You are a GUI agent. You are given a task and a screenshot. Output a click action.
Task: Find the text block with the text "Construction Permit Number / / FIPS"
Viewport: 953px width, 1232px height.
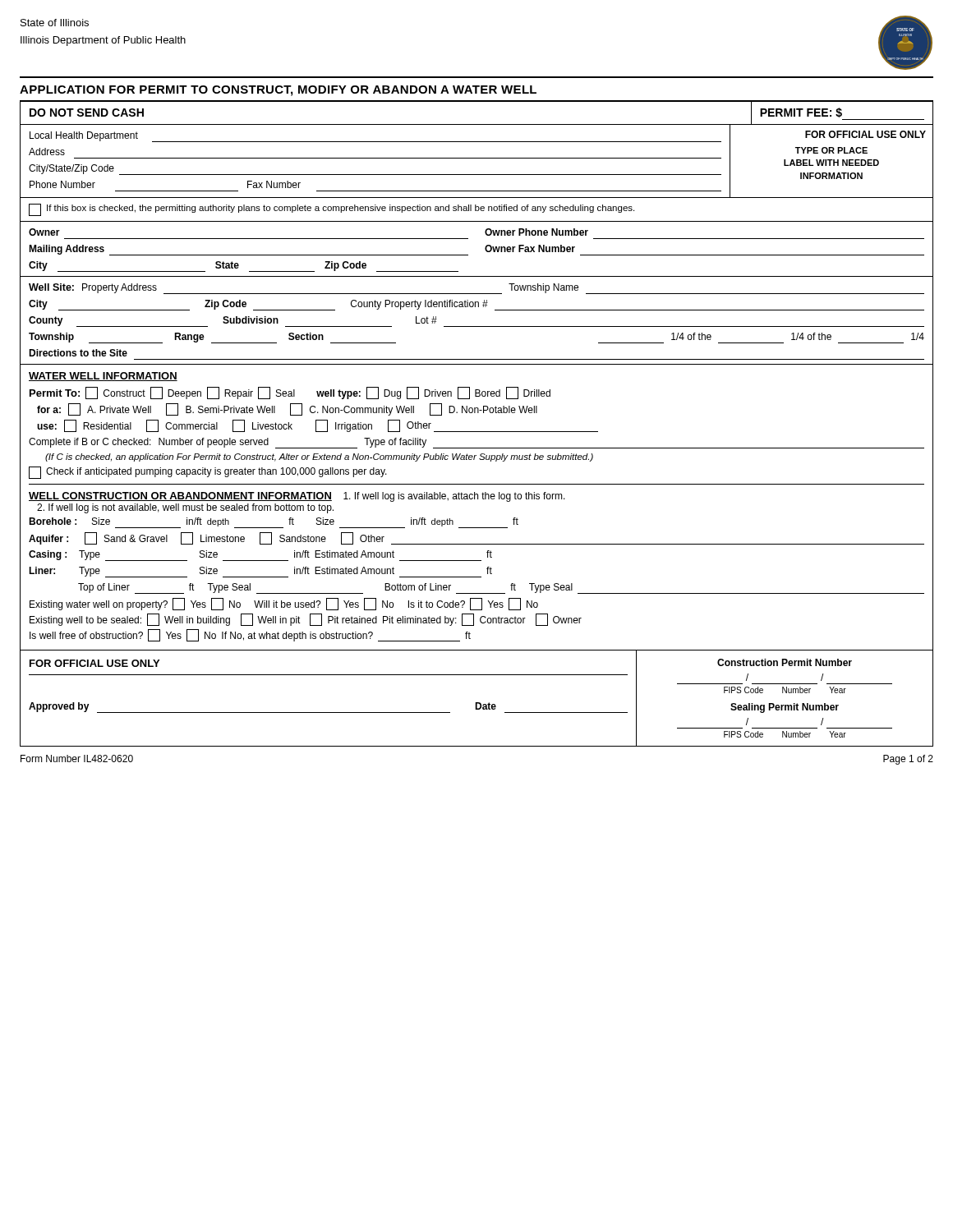tap(785, 698)
